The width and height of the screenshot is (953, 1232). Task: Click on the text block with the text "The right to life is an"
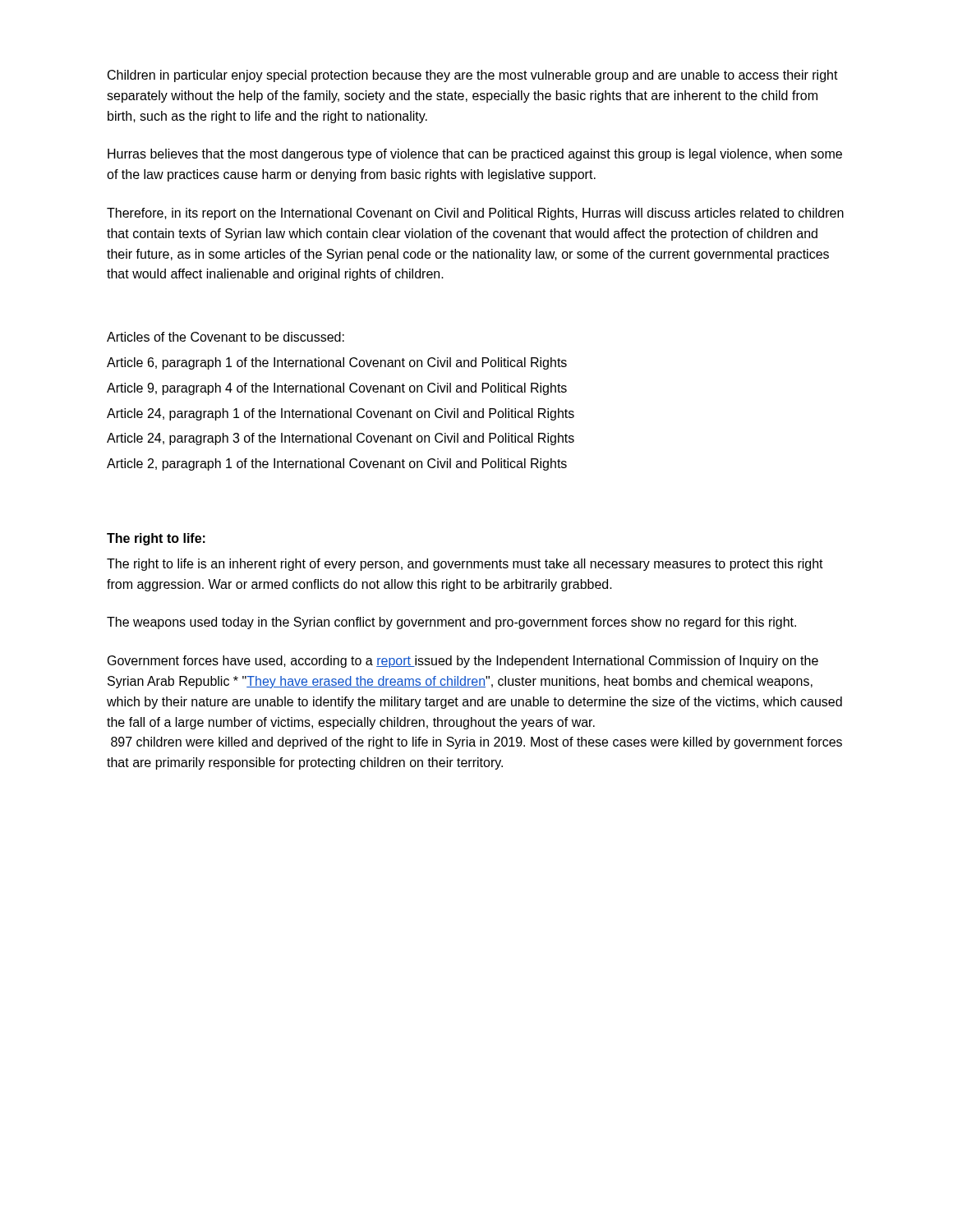point(465,574)
